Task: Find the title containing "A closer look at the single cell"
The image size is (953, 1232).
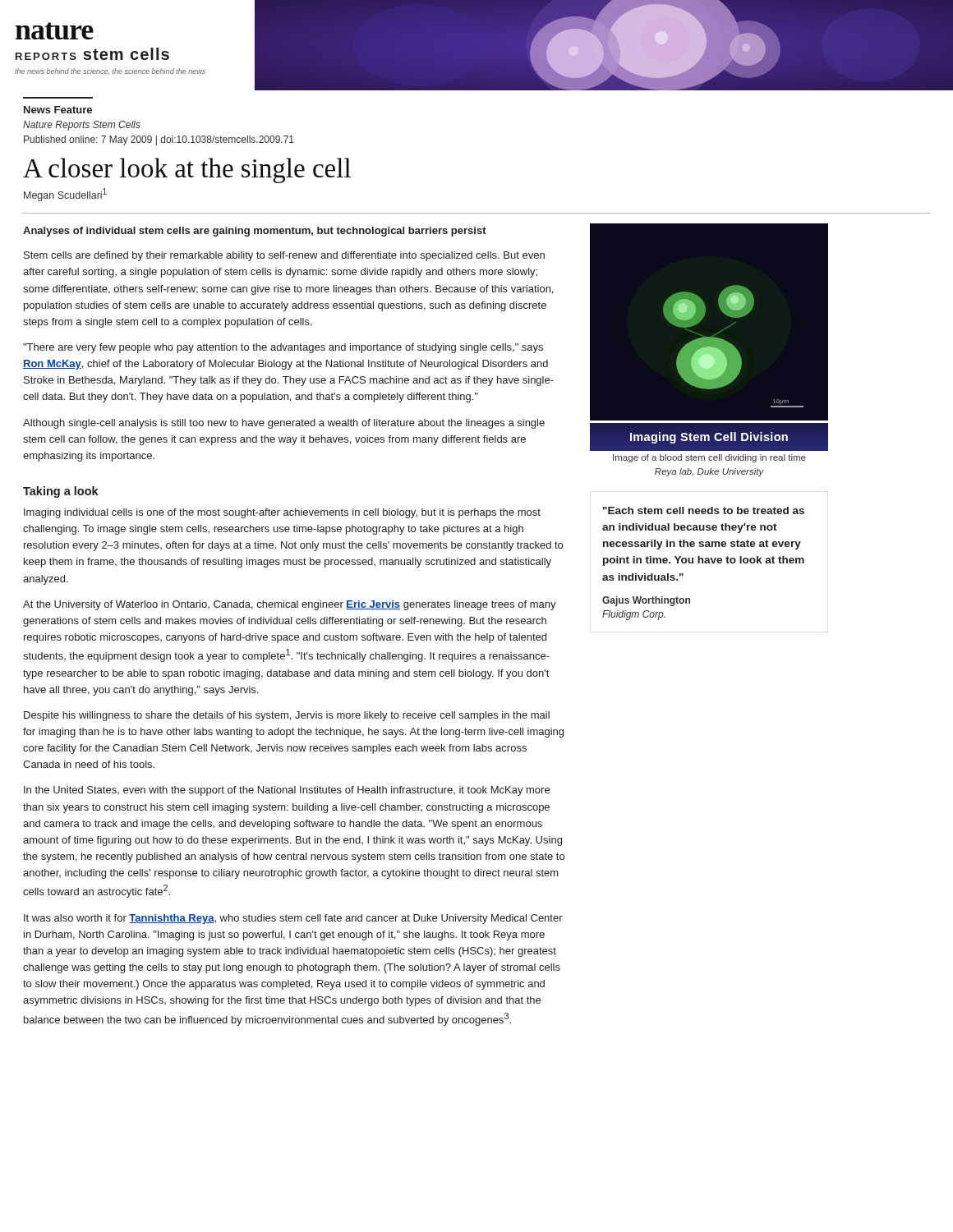Action: tap(187, 168)
